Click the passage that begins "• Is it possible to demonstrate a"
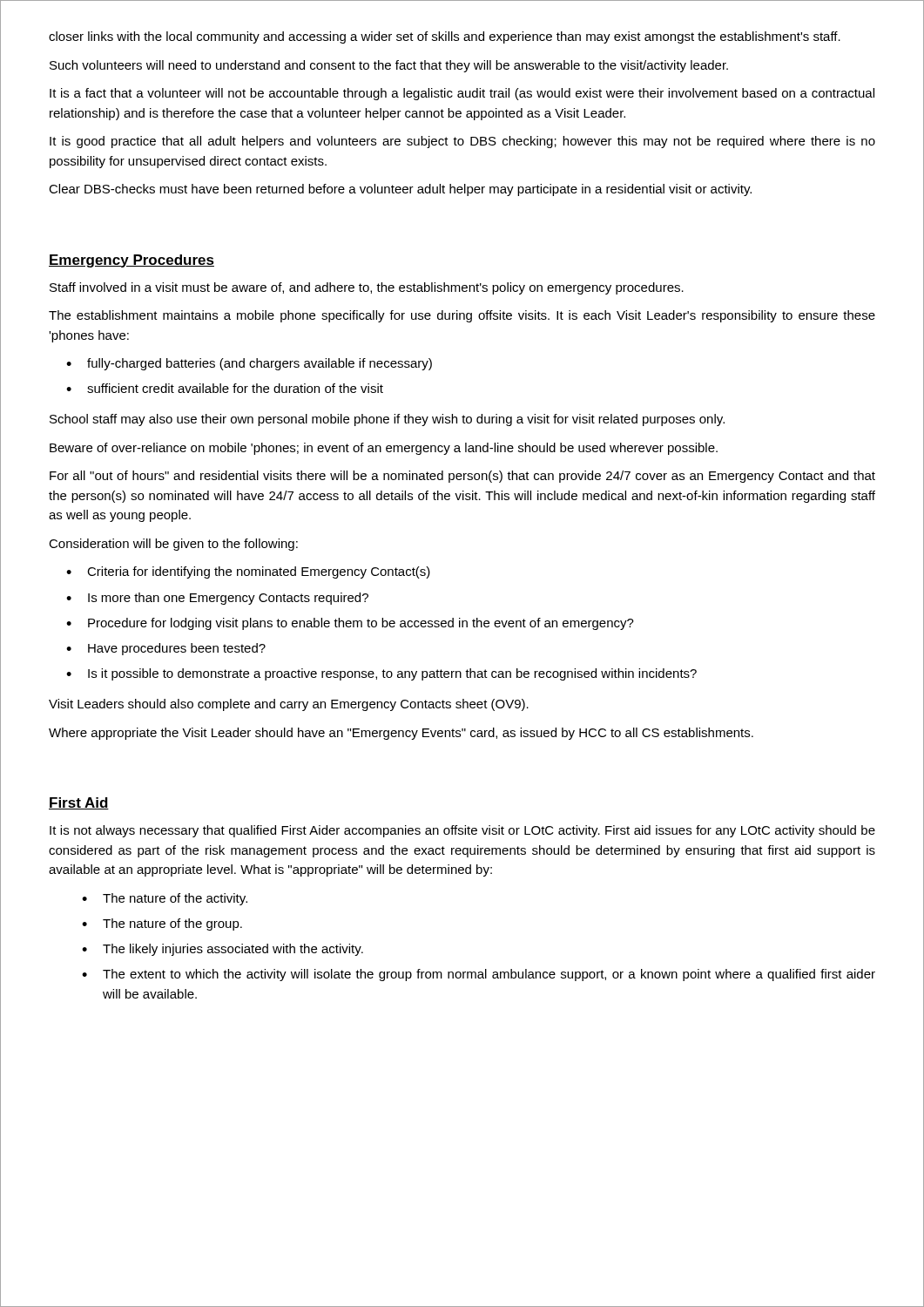The height and width of the screenshot is (1307, 924). click(x=471, y=675)
